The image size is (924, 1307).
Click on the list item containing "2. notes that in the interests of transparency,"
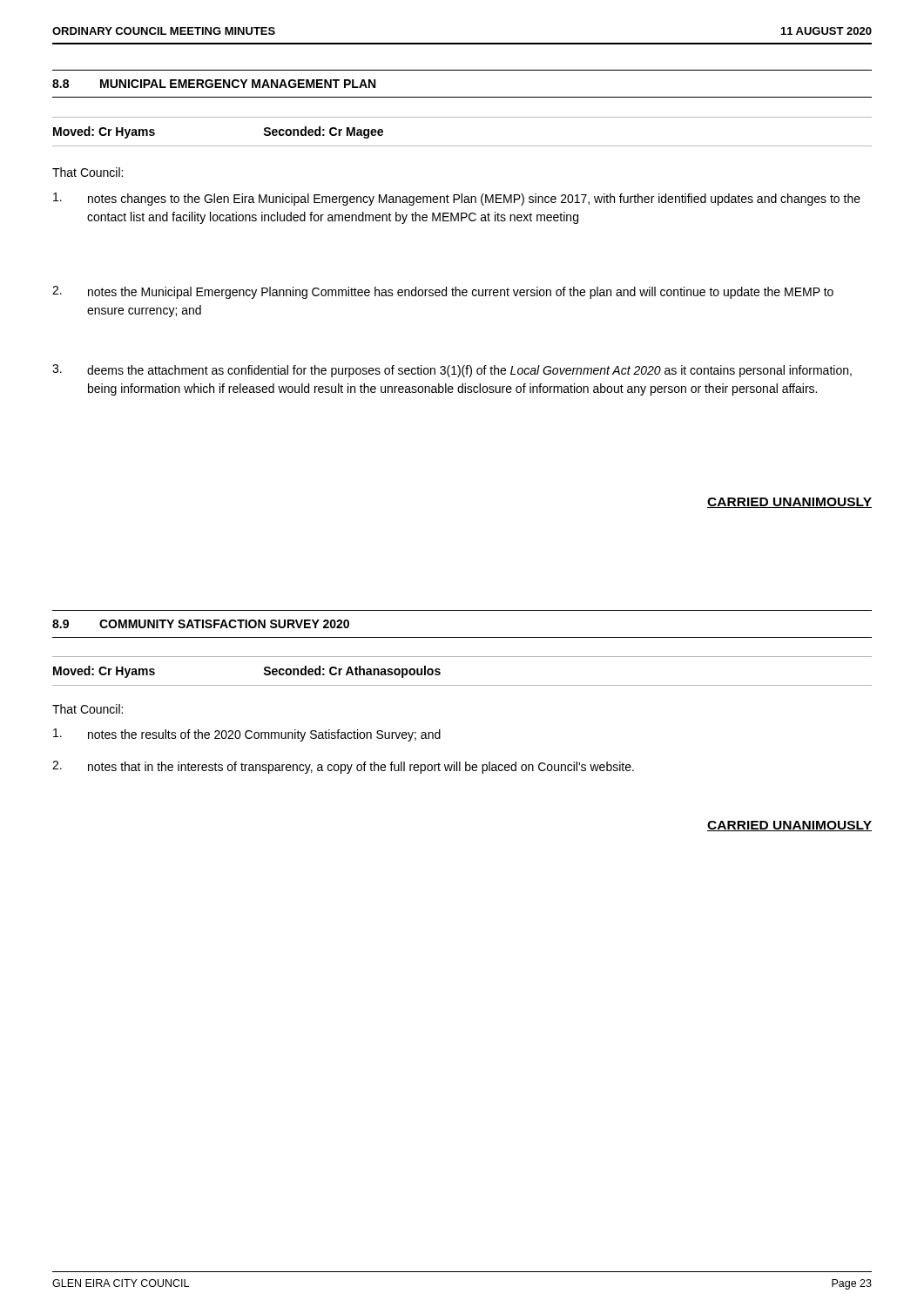(x=344, y=767)
